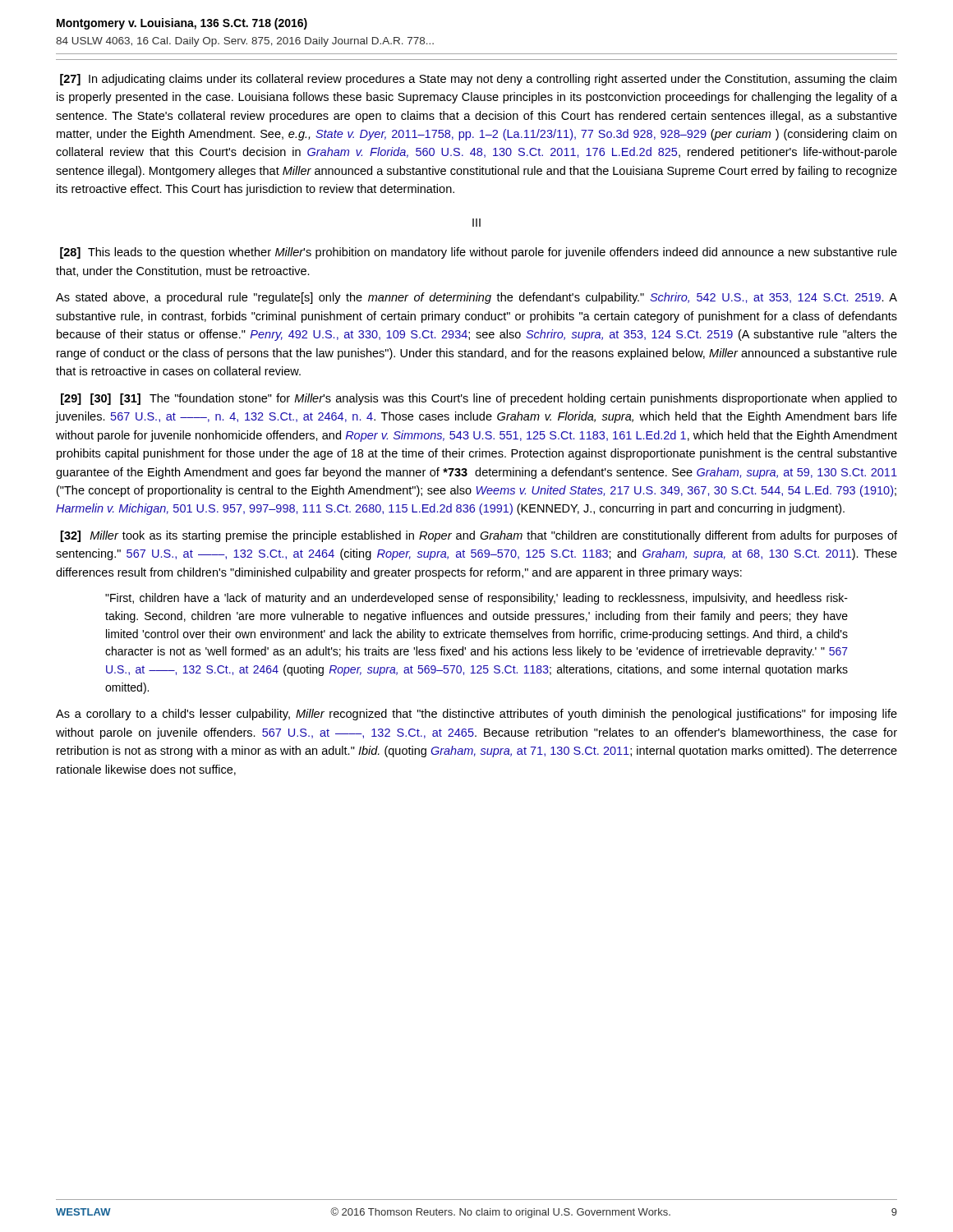Find the text block that reads "As a corollary to a"
953x1232 pixels.
(x=476, y=742)
